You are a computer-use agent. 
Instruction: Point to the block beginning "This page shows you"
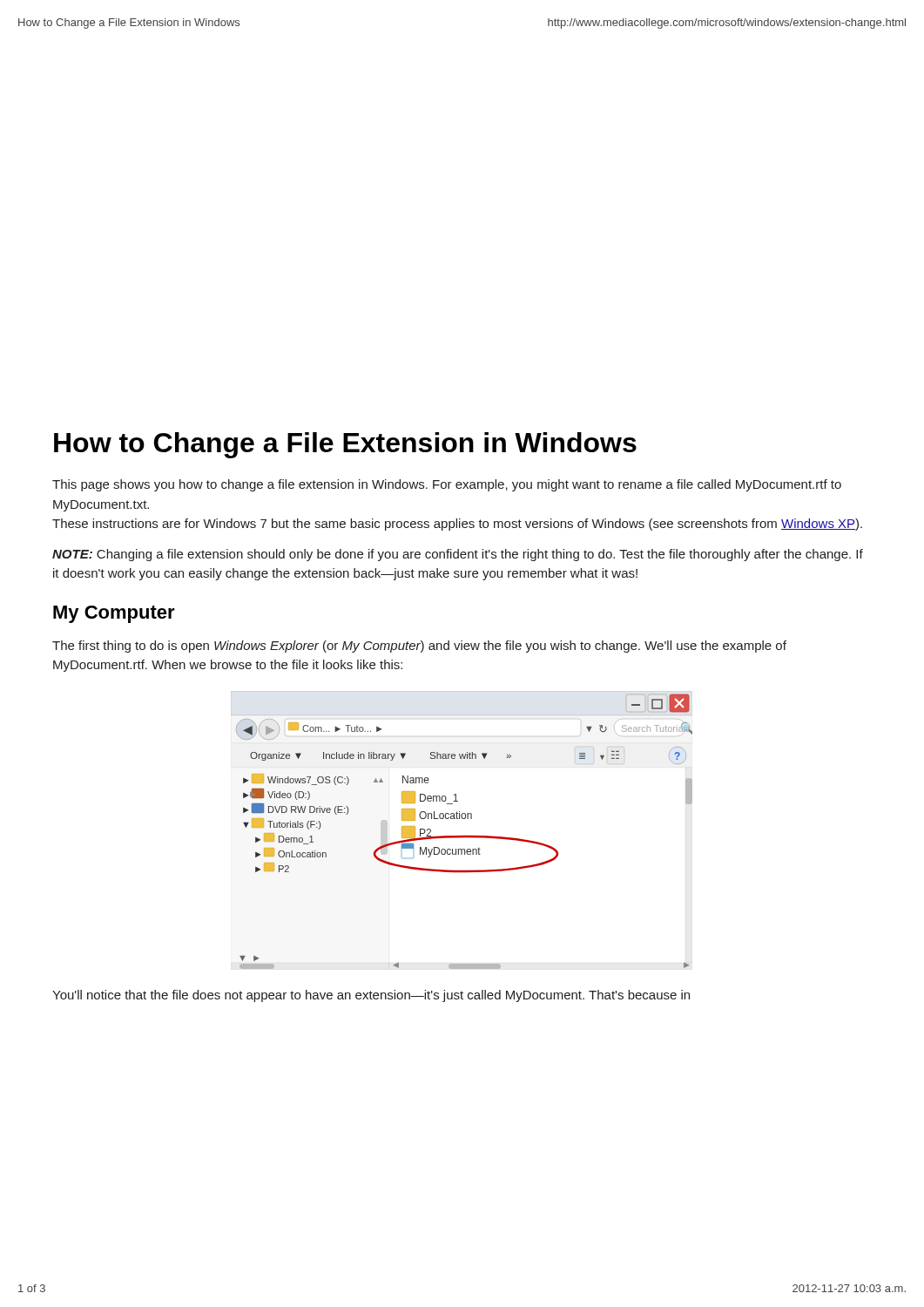(x=447, y=485)
